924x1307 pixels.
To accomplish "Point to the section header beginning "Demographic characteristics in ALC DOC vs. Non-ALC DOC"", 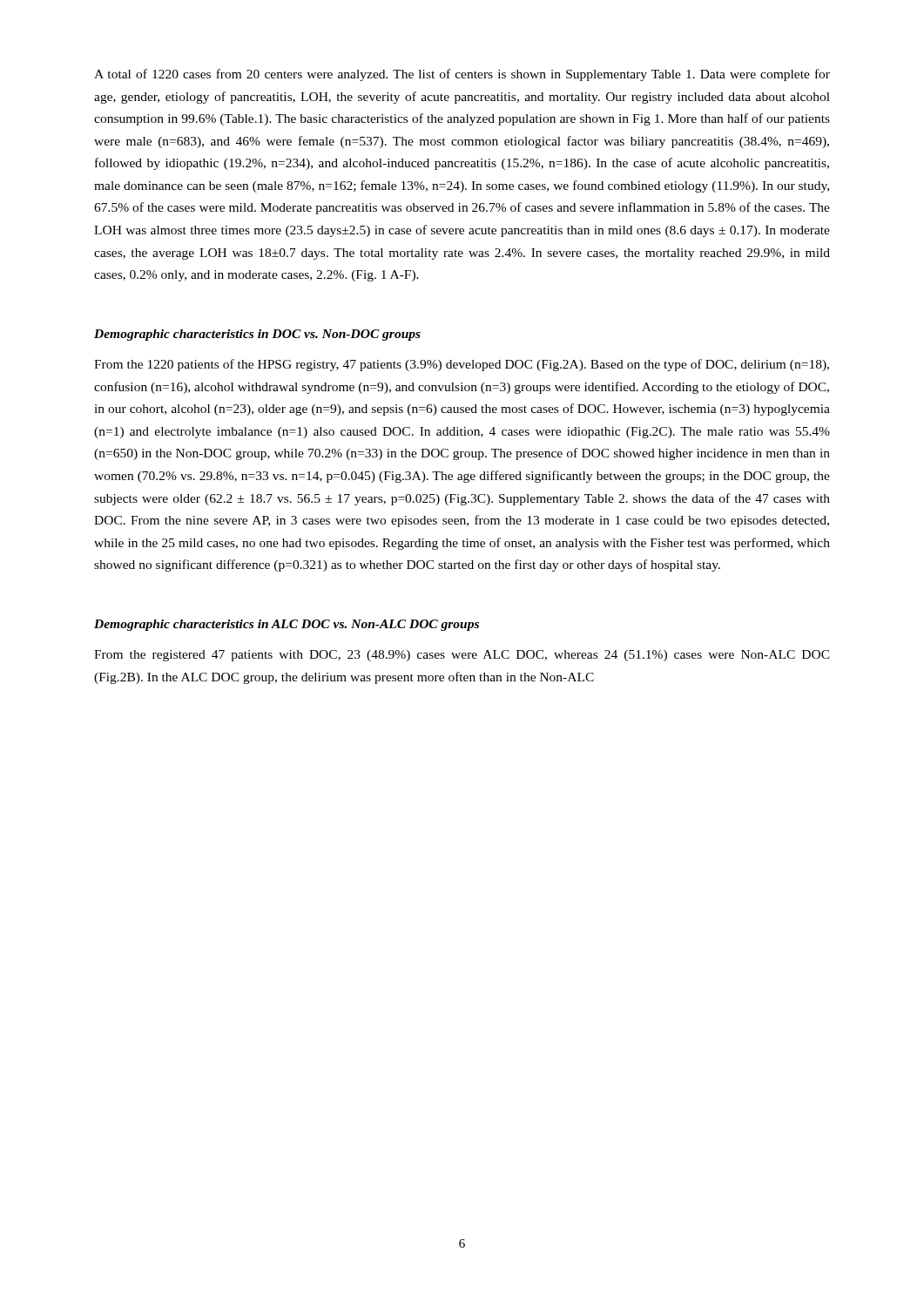I will (287, 623).
